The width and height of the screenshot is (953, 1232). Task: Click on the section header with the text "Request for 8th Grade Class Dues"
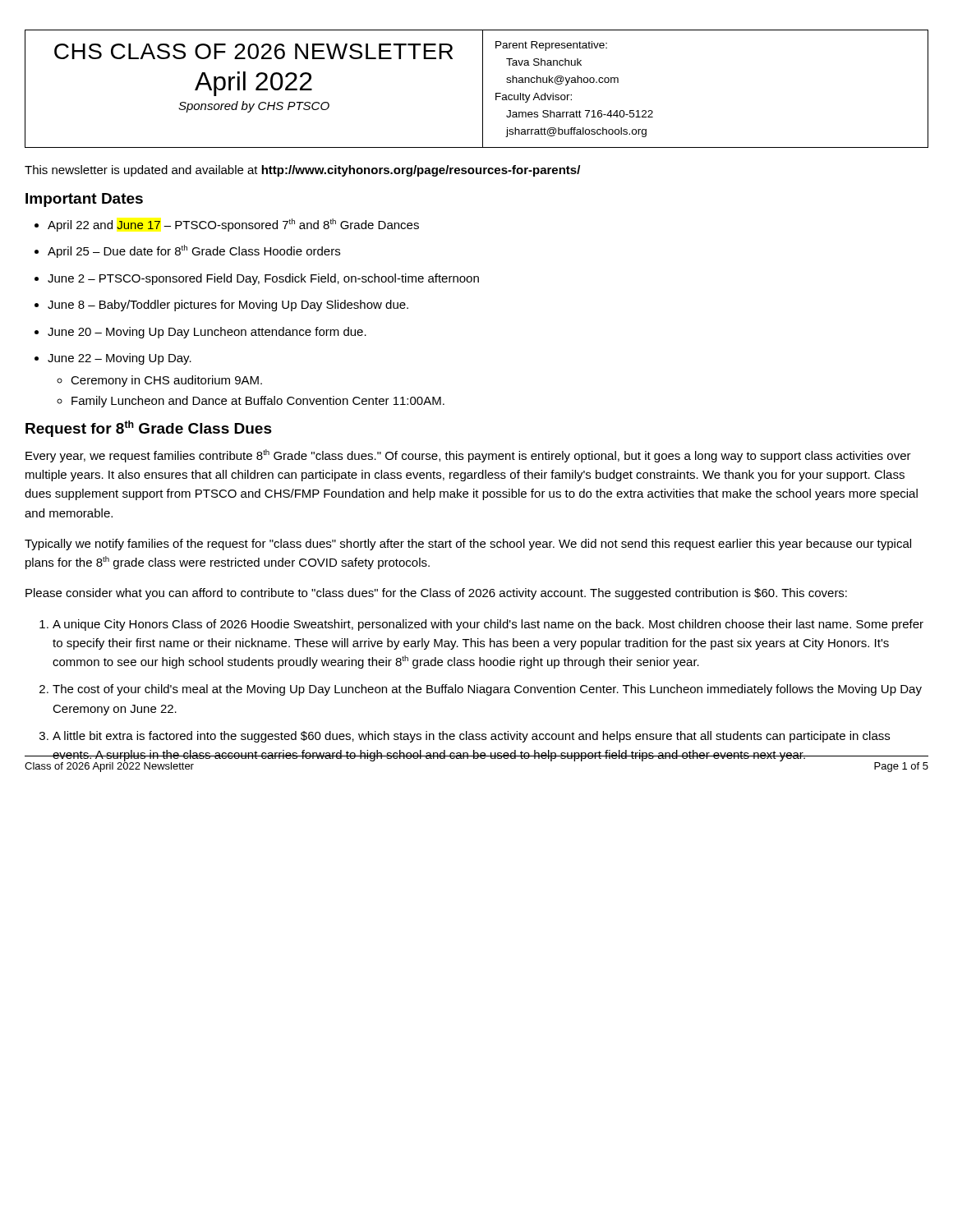point(148,428)
